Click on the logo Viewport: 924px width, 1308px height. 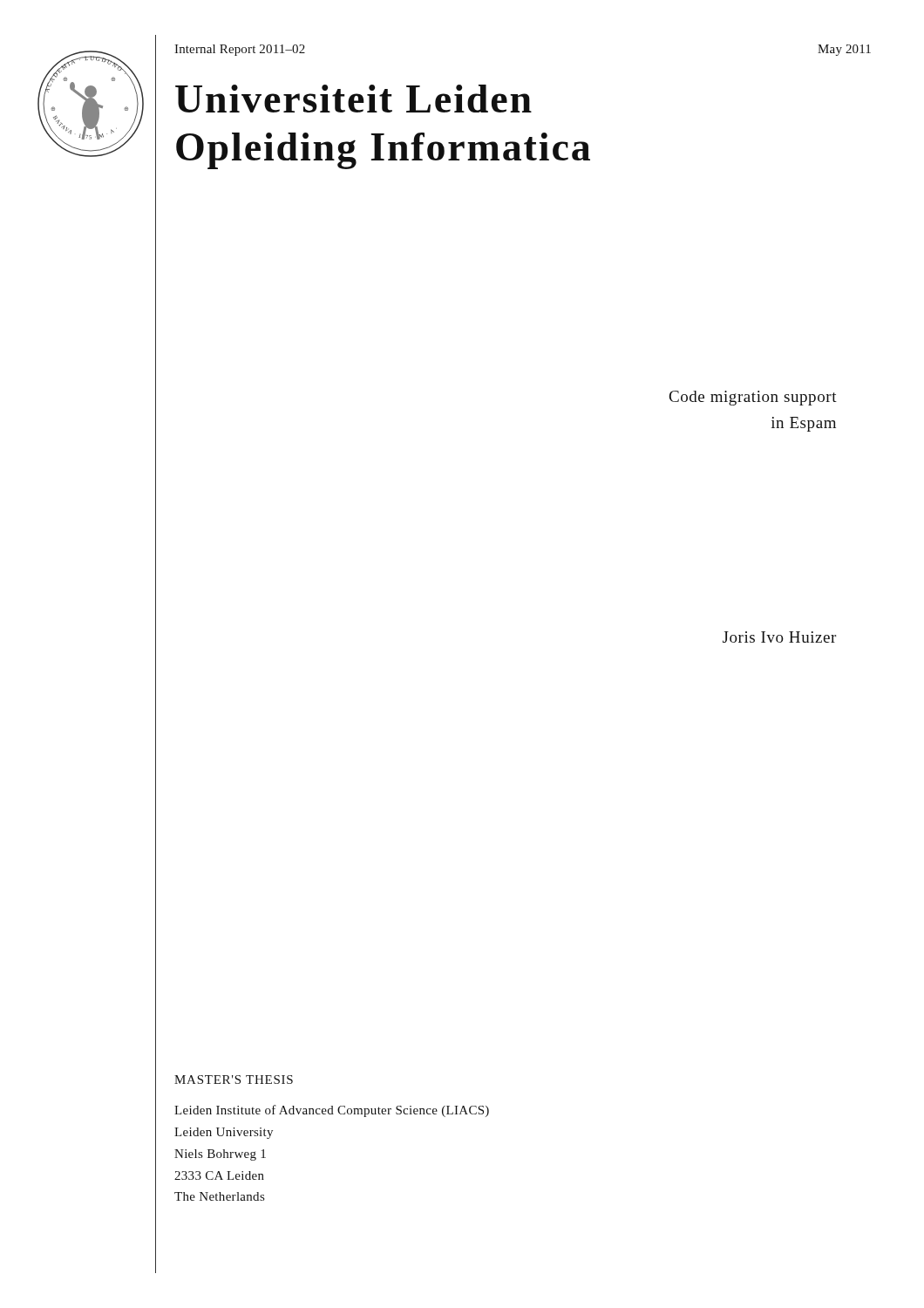[x=91, y=104]
